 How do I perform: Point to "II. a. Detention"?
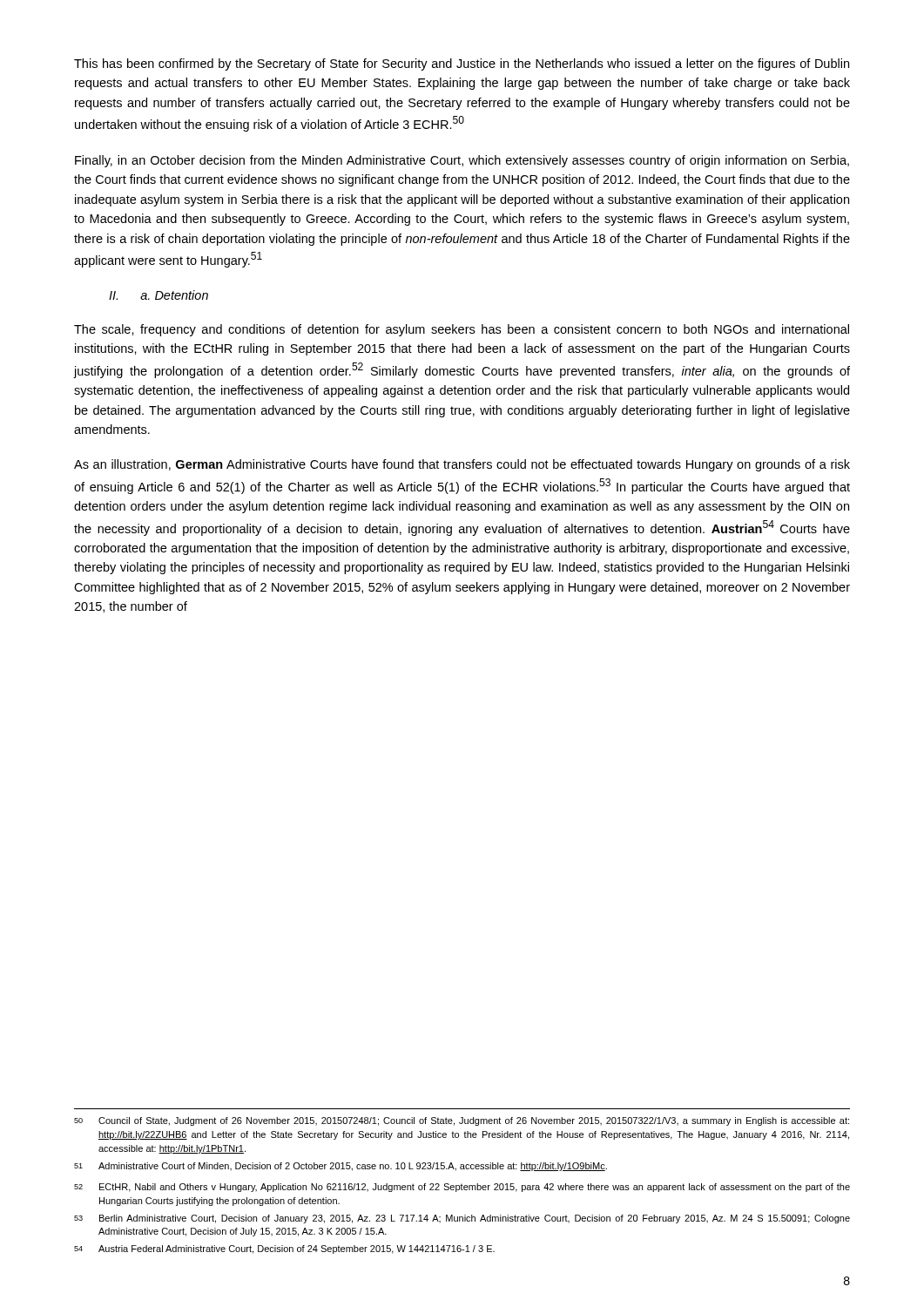[x=159, y=296]
